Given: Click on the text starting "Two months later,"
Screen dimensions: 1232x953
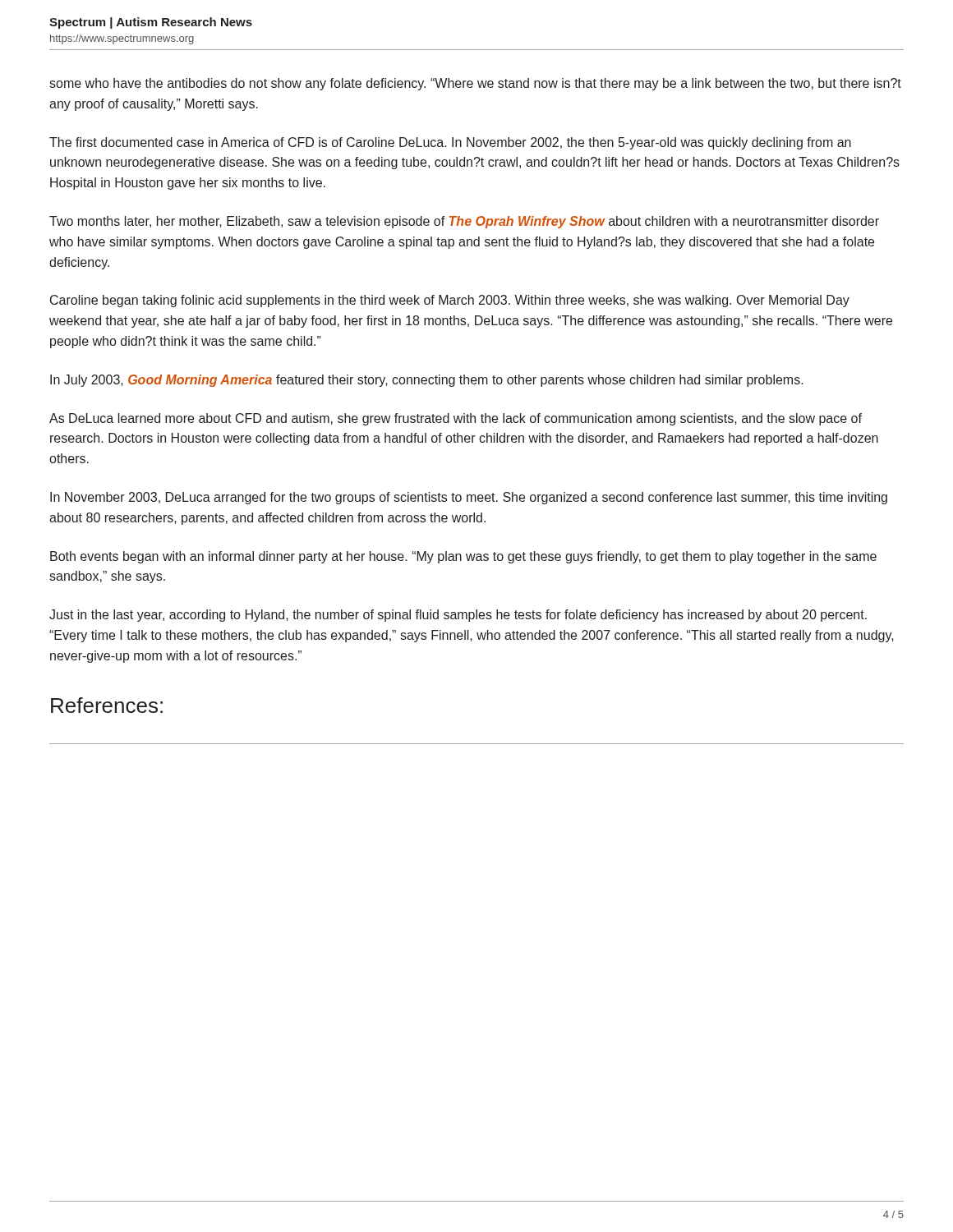Looking at the screenshot, I should [464, 242].
